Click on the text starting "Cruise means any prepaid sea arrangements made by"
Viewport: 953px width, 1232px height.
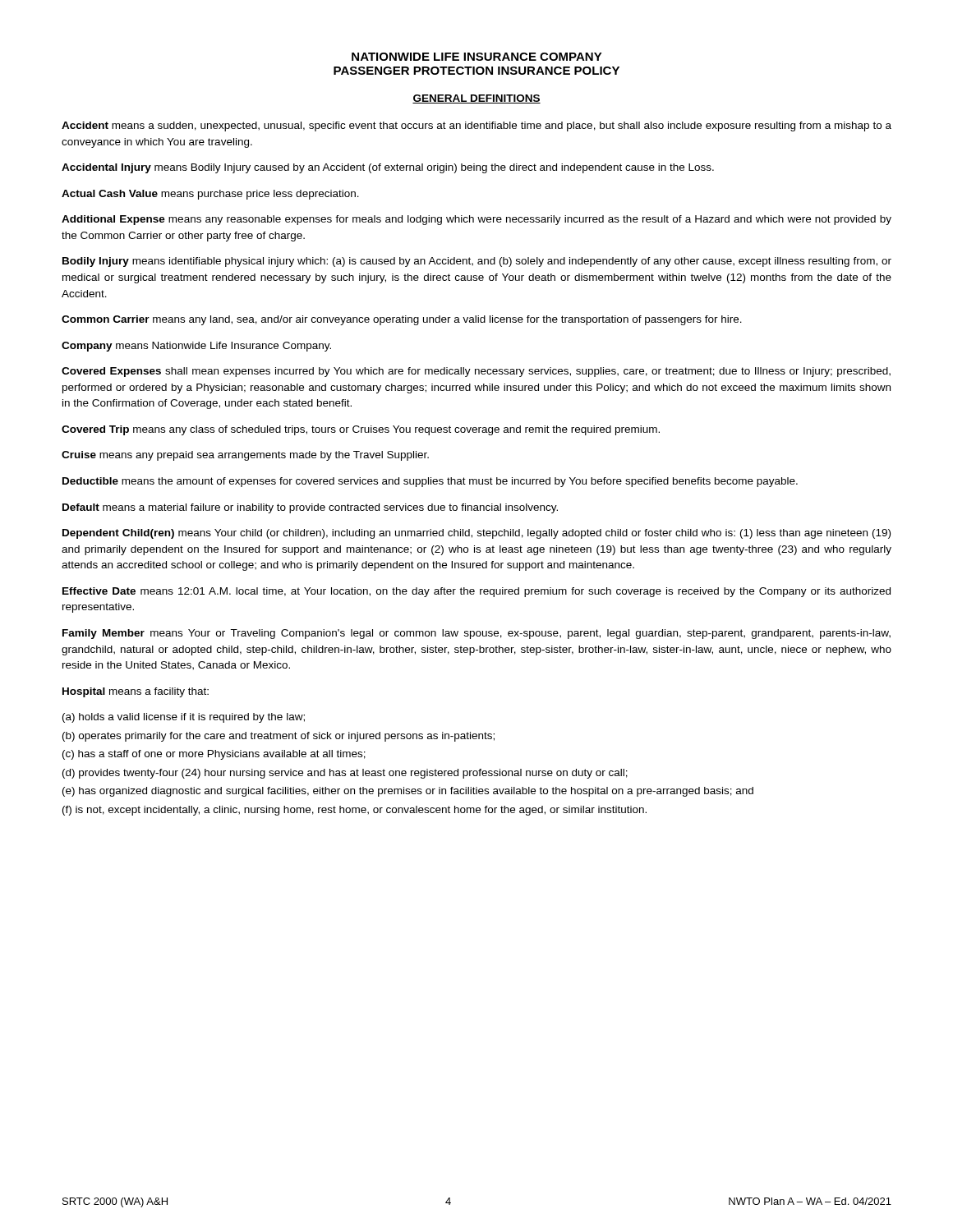[x=246, y=455]
